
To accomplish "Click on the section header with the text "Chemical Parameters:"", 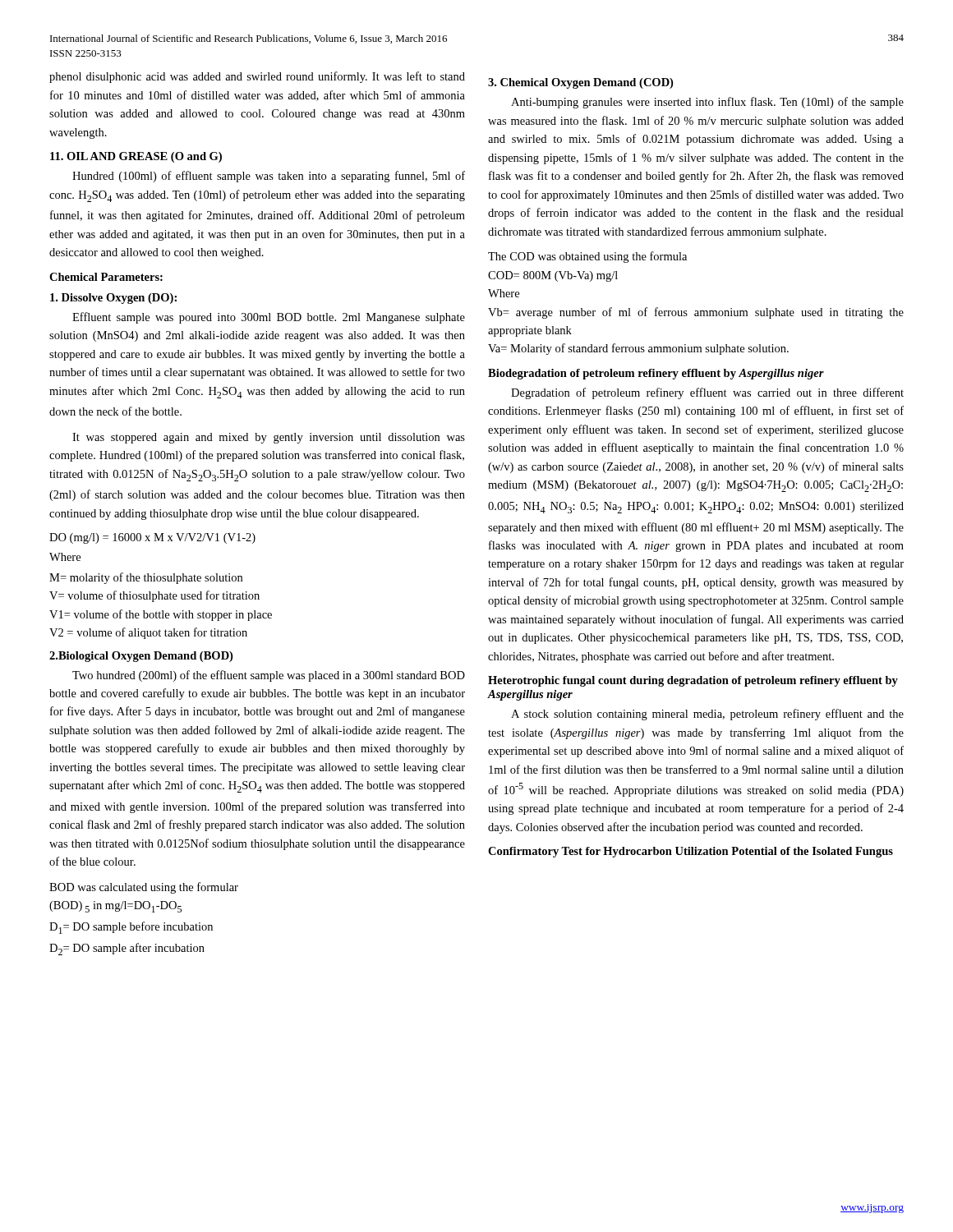I will click(106, 277).
